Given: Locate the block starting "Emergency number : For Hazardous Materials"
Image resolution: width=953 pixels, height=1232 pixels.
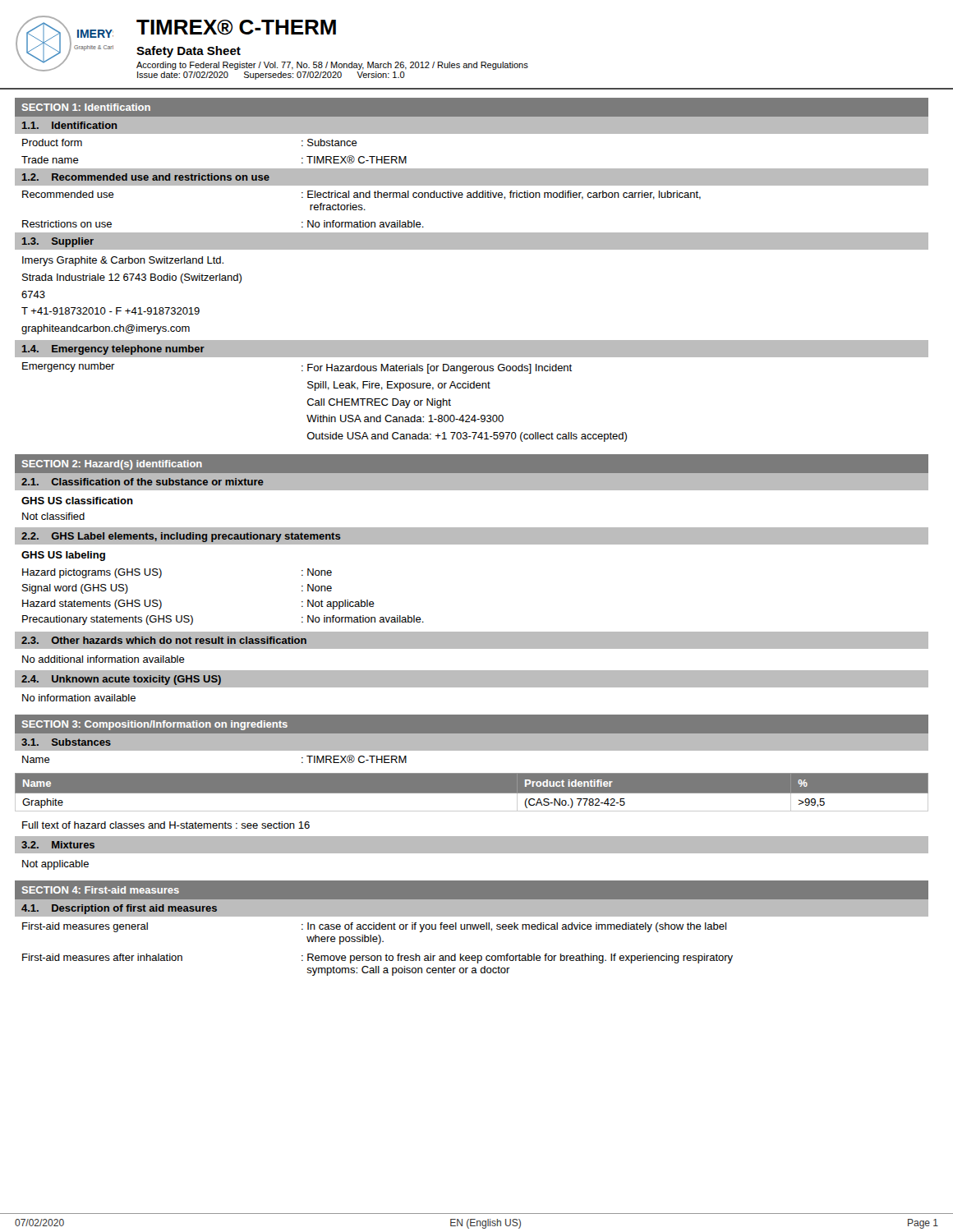Looking at the screenshot, I should pyautogui.click(x=325, y=402).
